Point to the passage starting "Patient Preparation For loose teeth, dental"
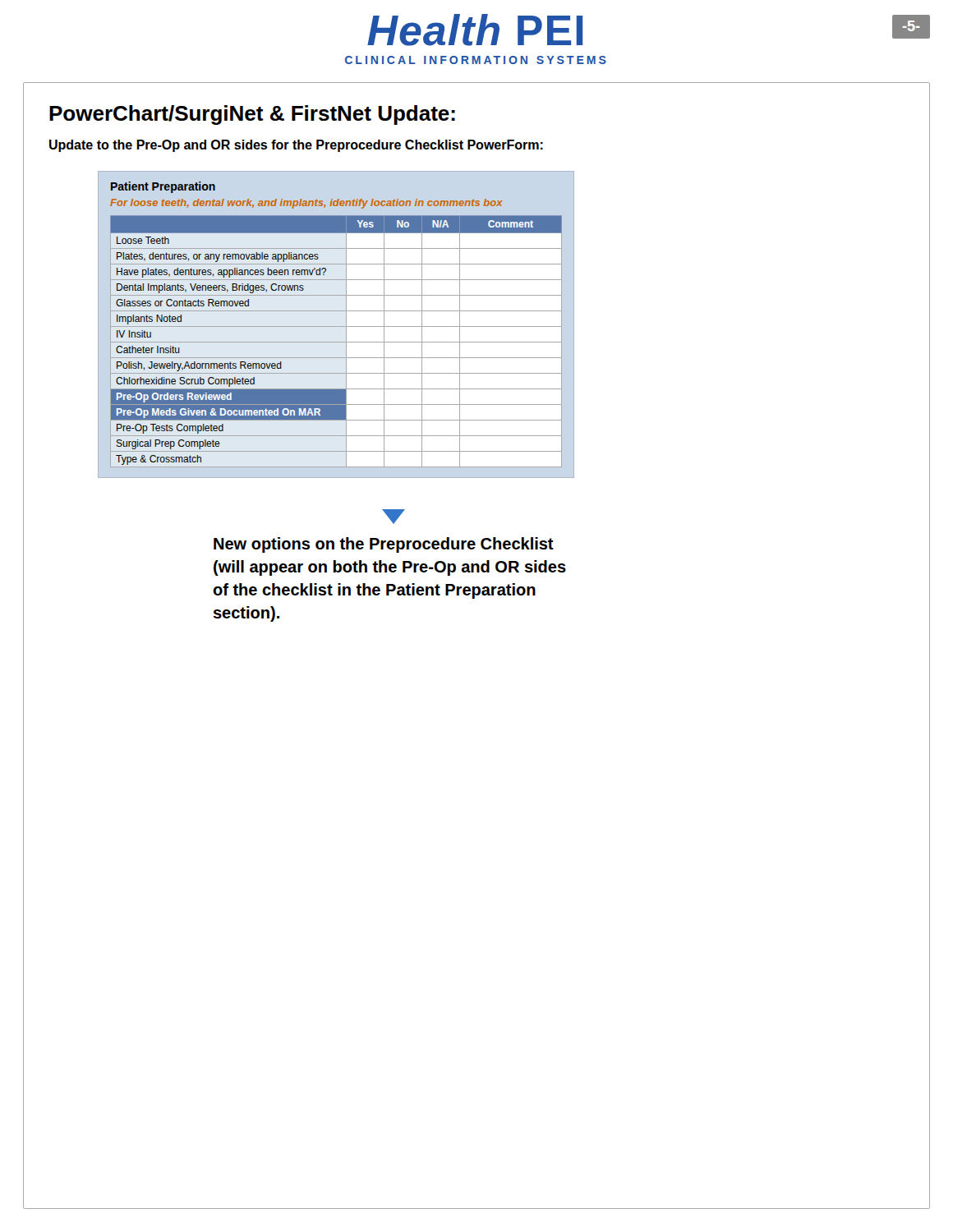Image resolution: width=953 pixels, height=1232 pixels. click(x=336, y=329)
